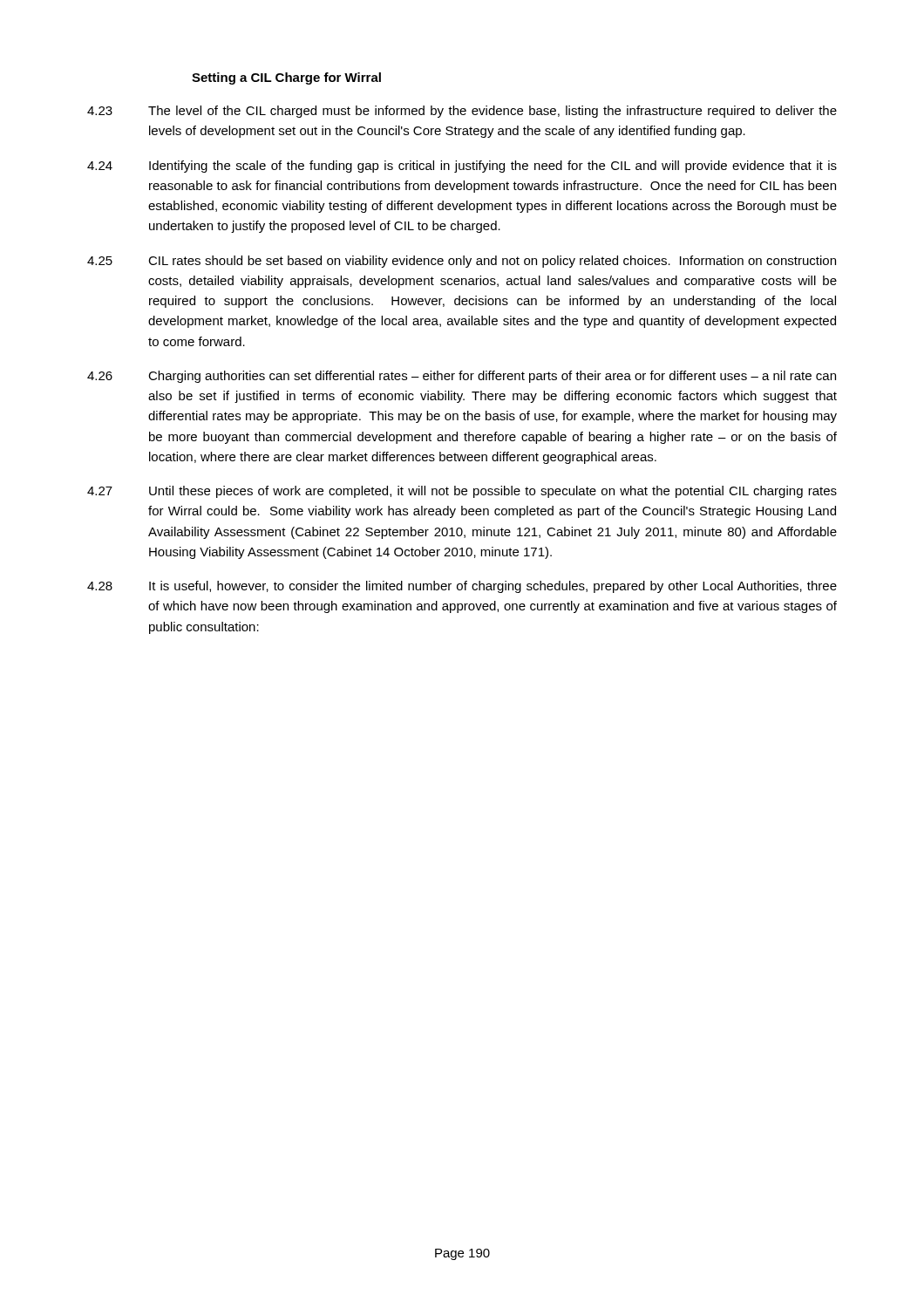Click the passage that begins "24 Identifying the scale of the funding gap"
924x1308 pixels.
(x=462, y=195)
